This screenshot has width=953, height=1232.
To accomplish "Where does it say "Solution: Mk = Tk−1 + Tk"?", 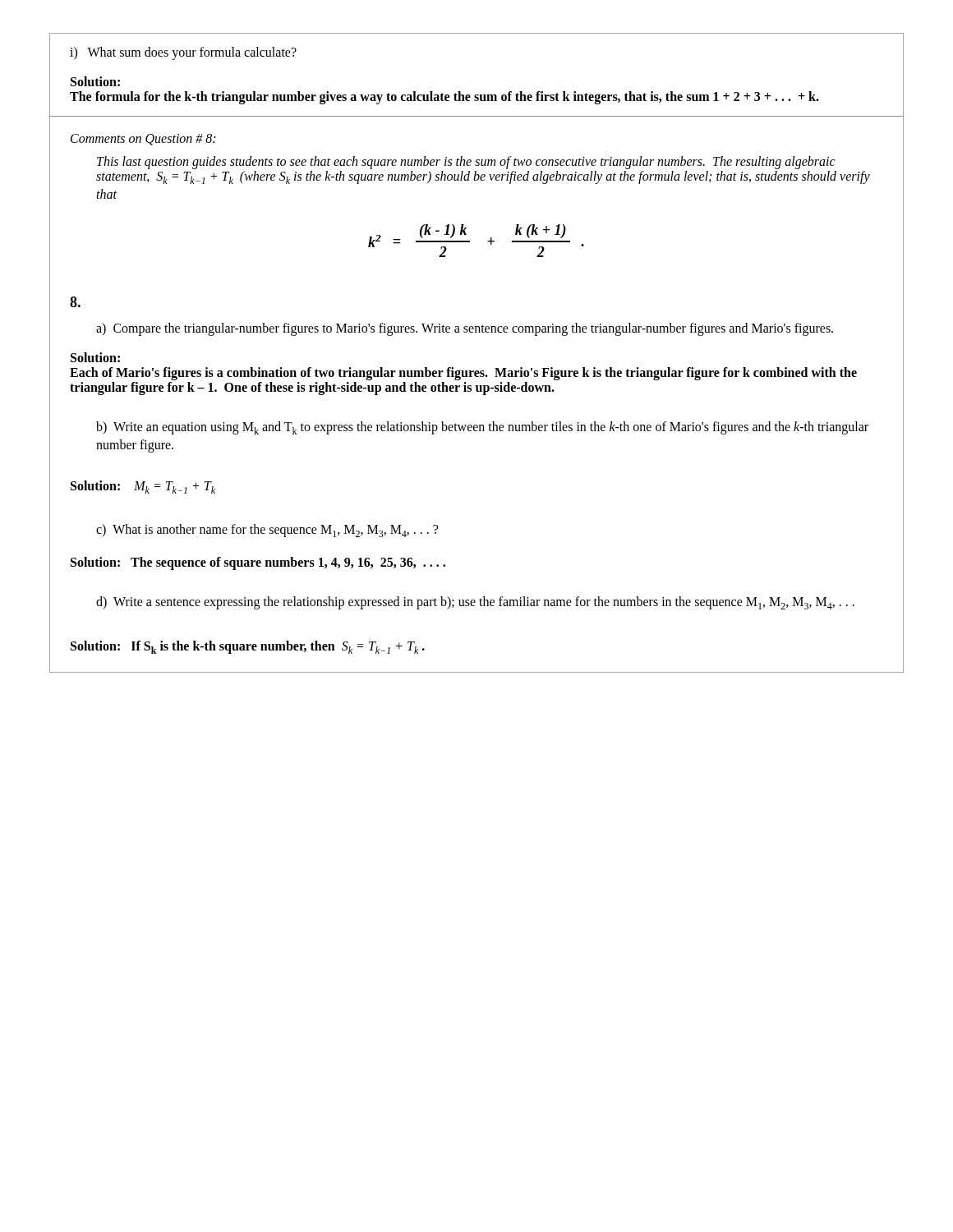I will [143, 488].
